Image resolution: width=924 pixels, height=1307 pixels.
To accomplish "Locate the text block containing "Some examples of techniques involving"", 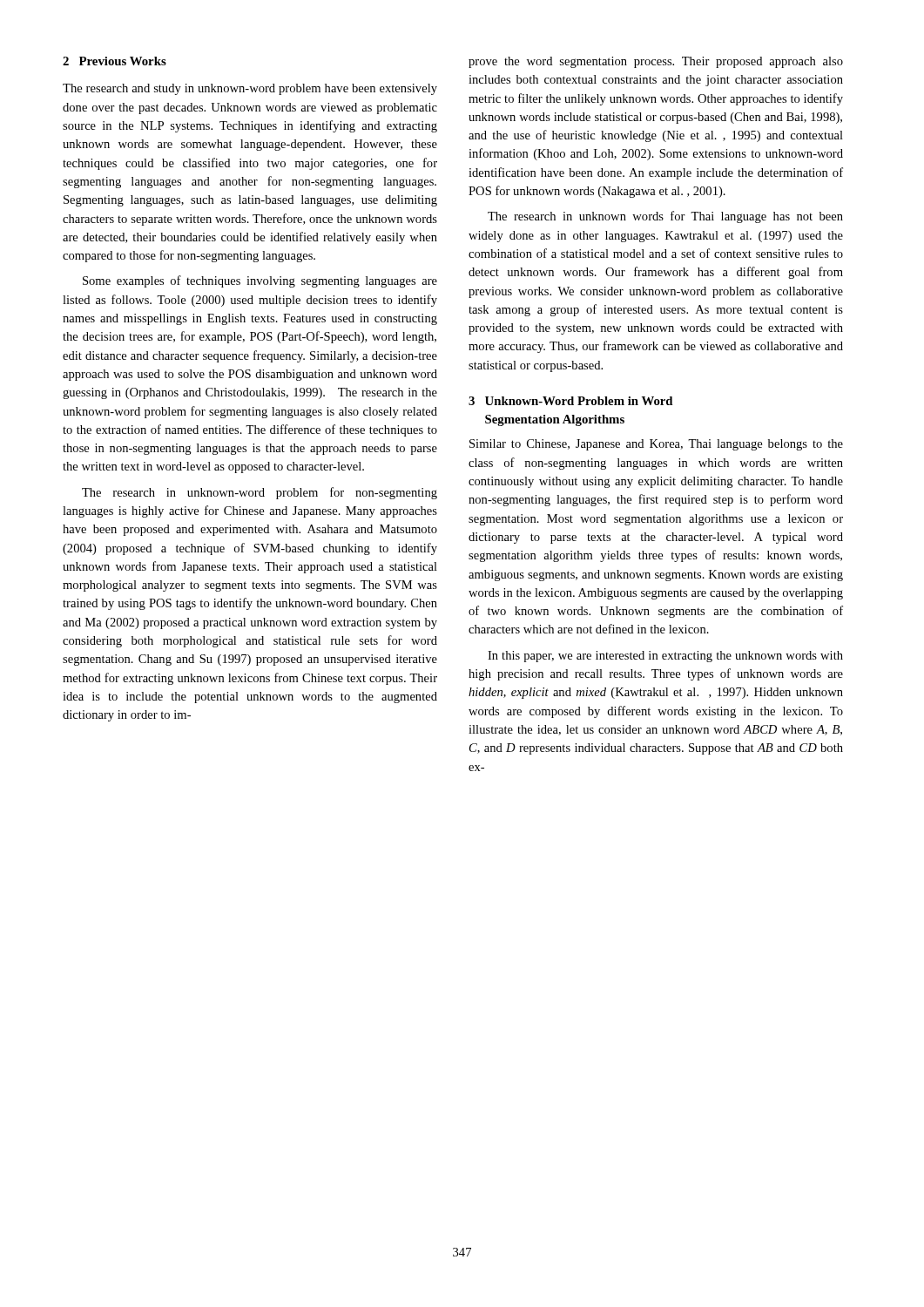I will point(250,374).
